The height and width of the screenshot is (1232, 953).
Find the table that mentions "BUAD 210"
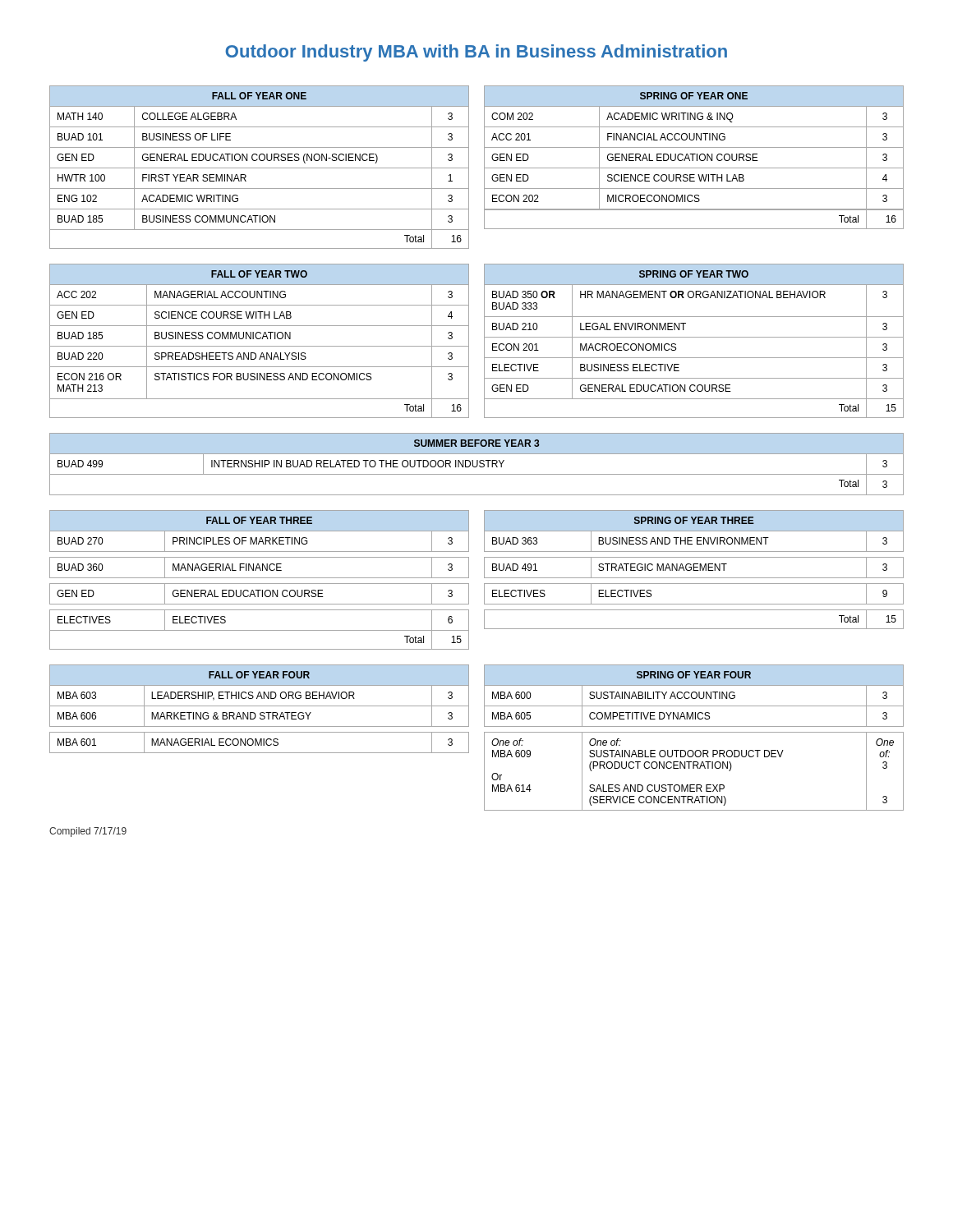click(x=694, y=341)
